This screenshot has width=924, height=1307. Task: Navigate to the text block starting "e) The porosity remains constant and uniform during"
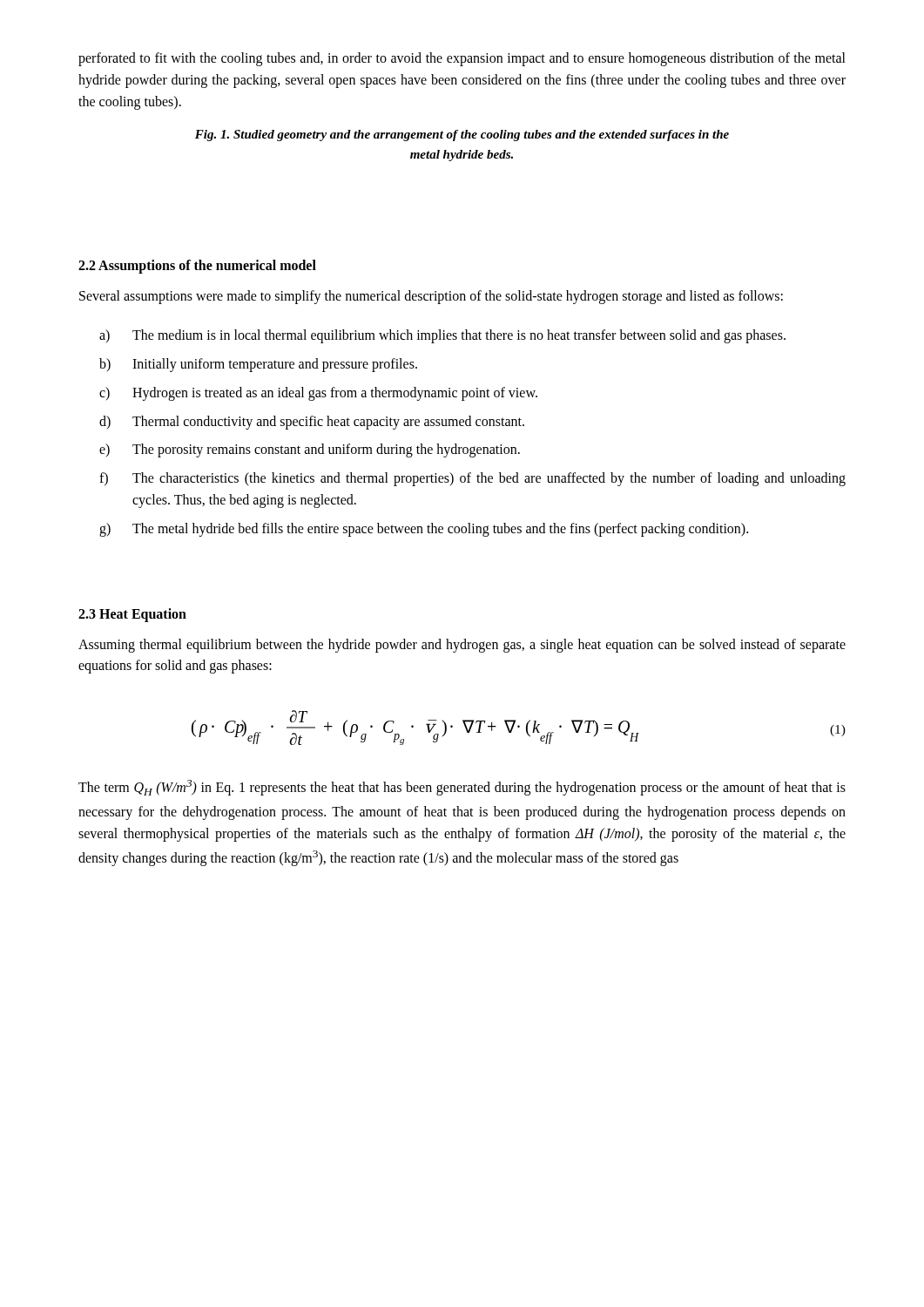click(x=462, y=450)
